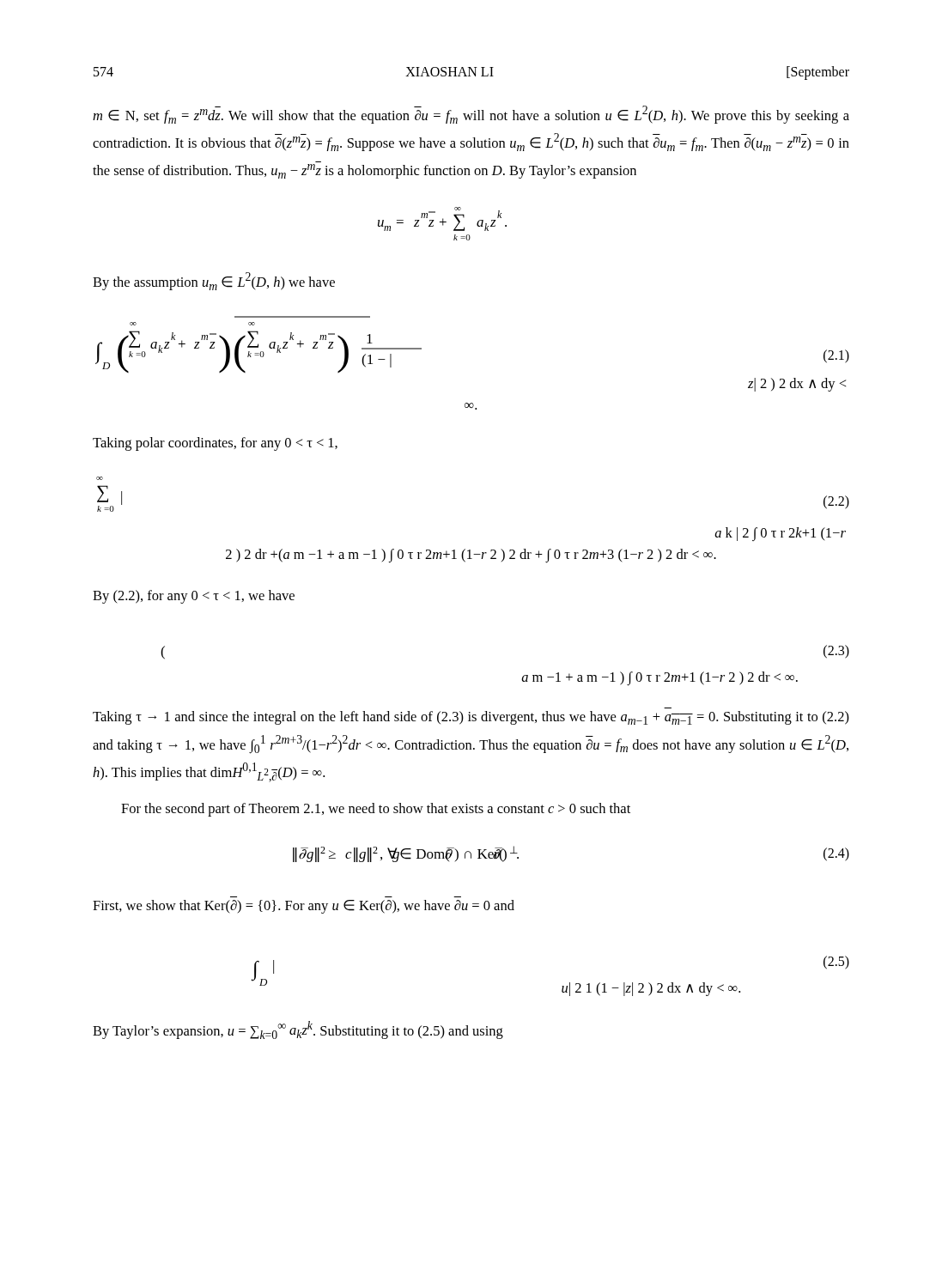This screenshot has width=942, height=1288.
Task: Find the text block that says "By Taylor’s expansion,"
Action: coord(298,1030)
